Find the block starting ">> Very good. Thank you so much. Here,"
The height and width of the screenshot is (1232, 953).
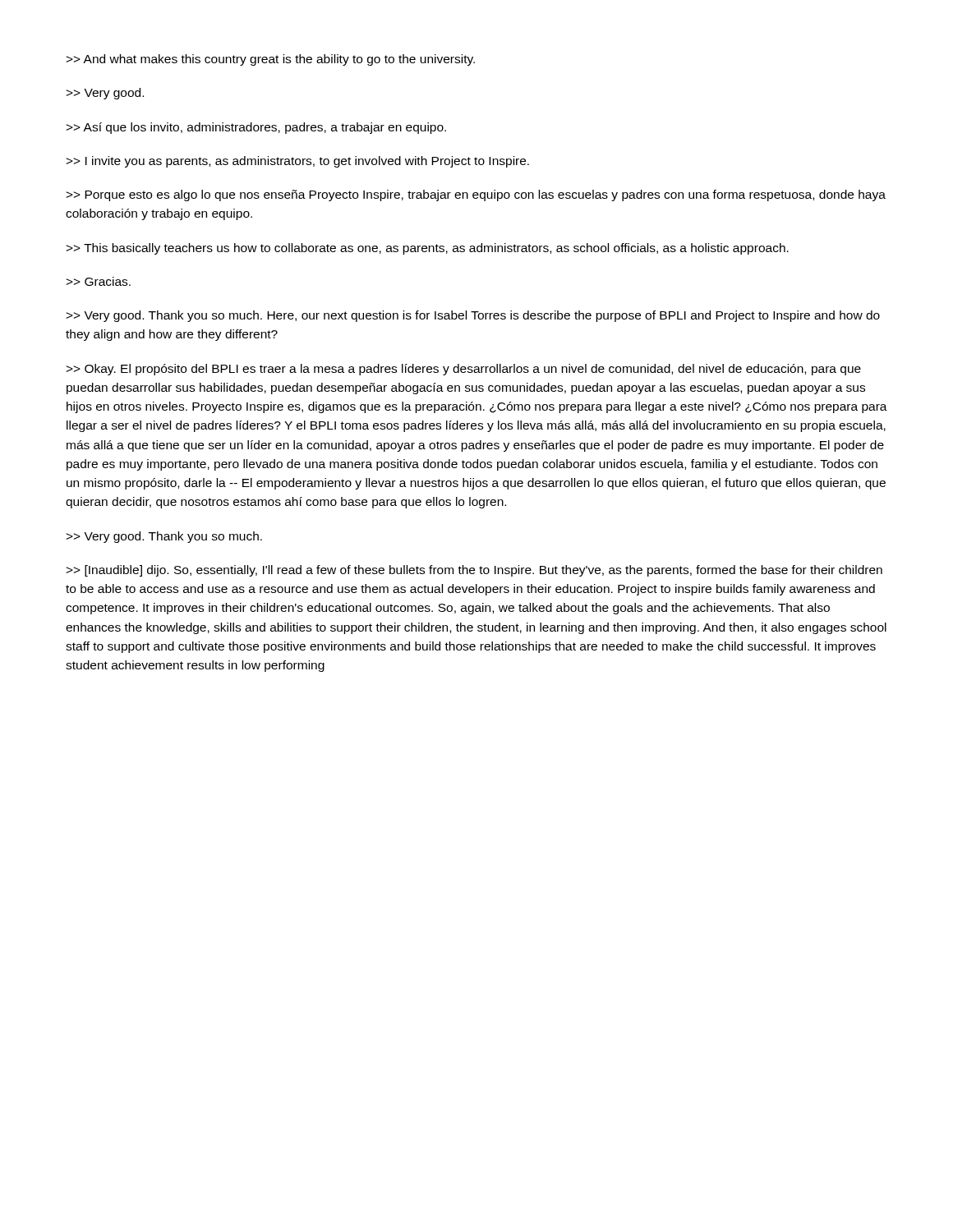coord(473,325)
